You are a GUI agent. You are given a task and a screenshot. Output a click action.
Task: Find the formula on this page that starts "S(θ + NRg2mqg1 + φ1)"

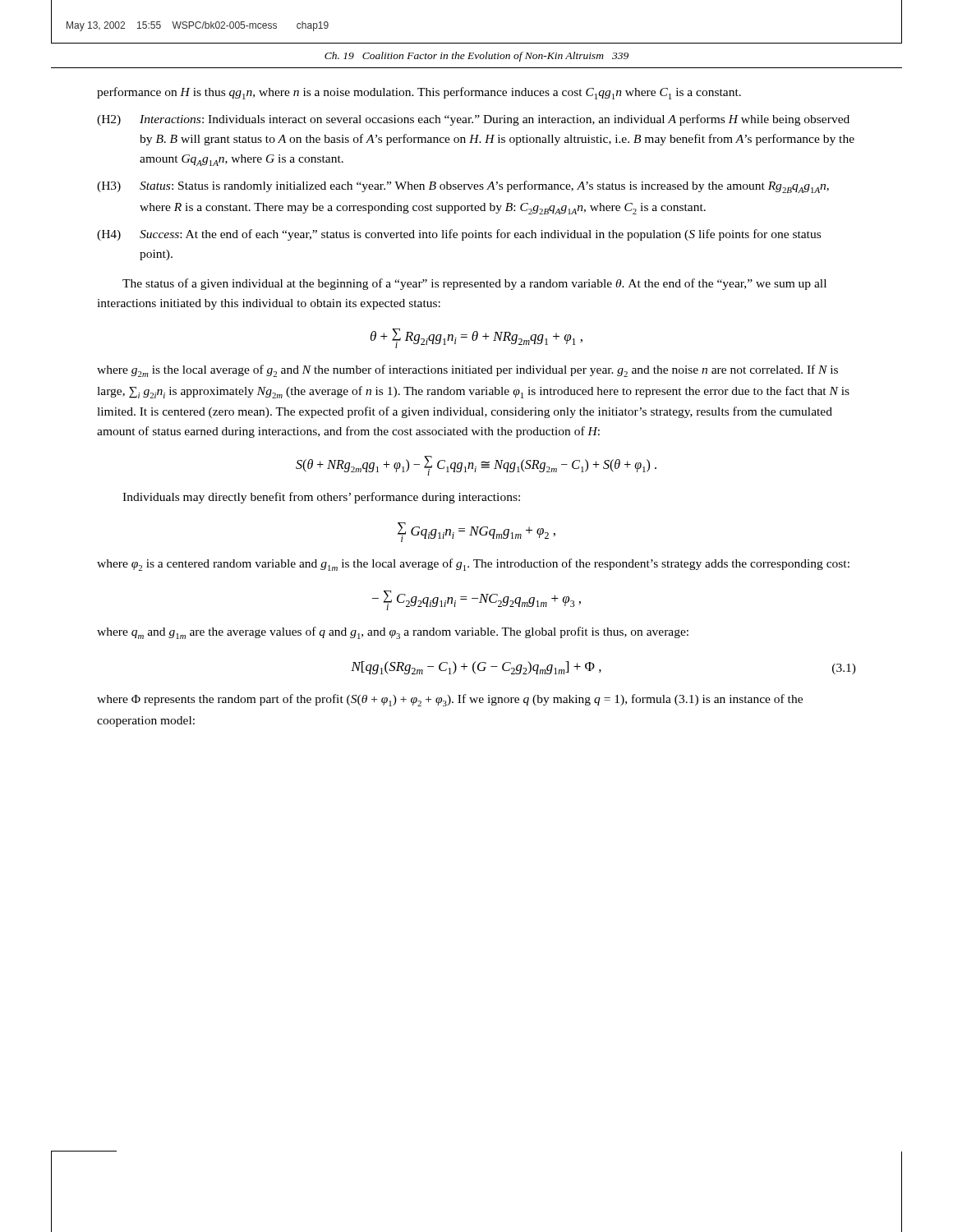tap(476, 466)
